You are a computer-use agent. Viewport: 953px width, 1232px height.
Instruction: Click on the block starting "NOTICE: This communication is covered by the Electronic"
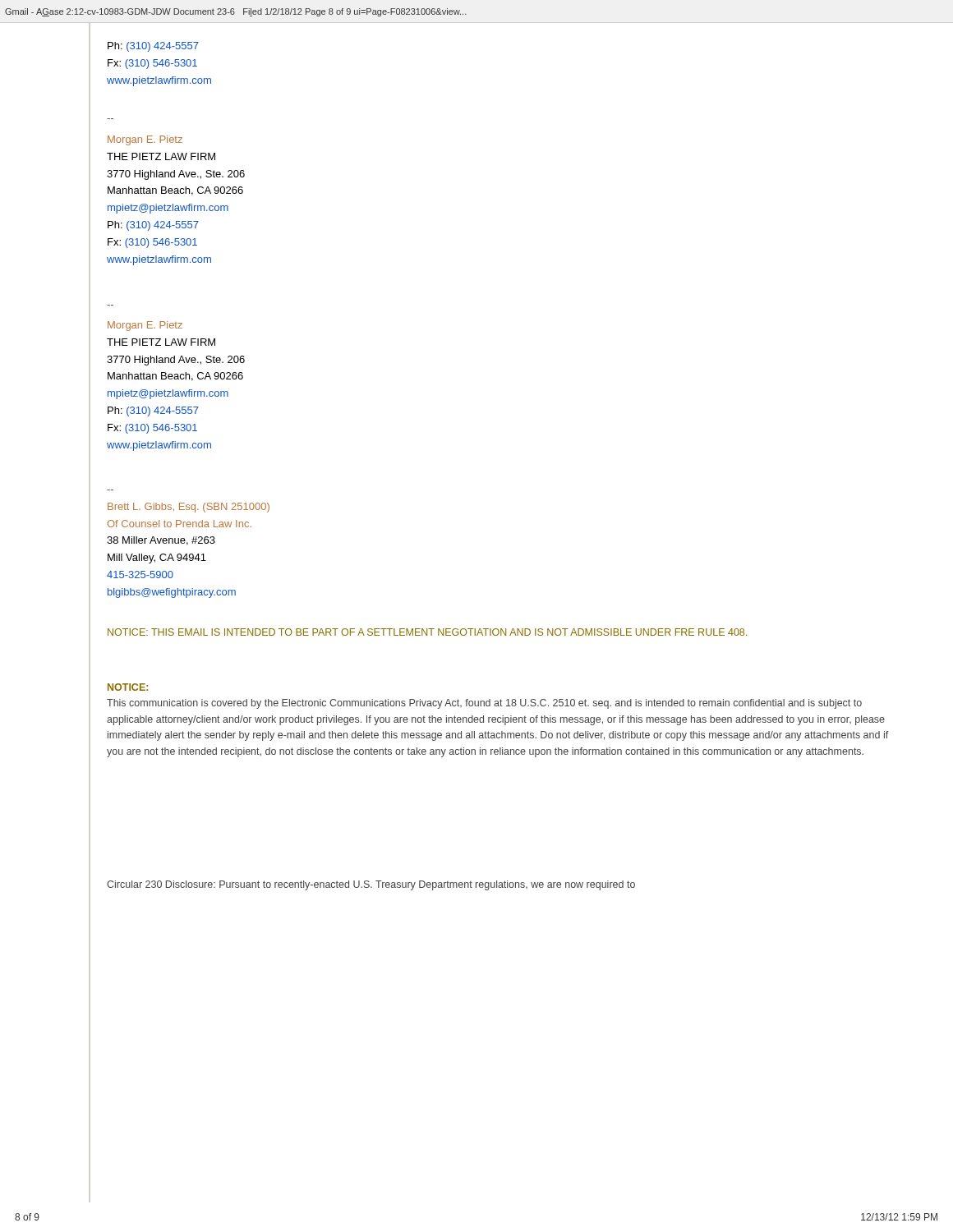pyautogui.click(x=498, y=719)
